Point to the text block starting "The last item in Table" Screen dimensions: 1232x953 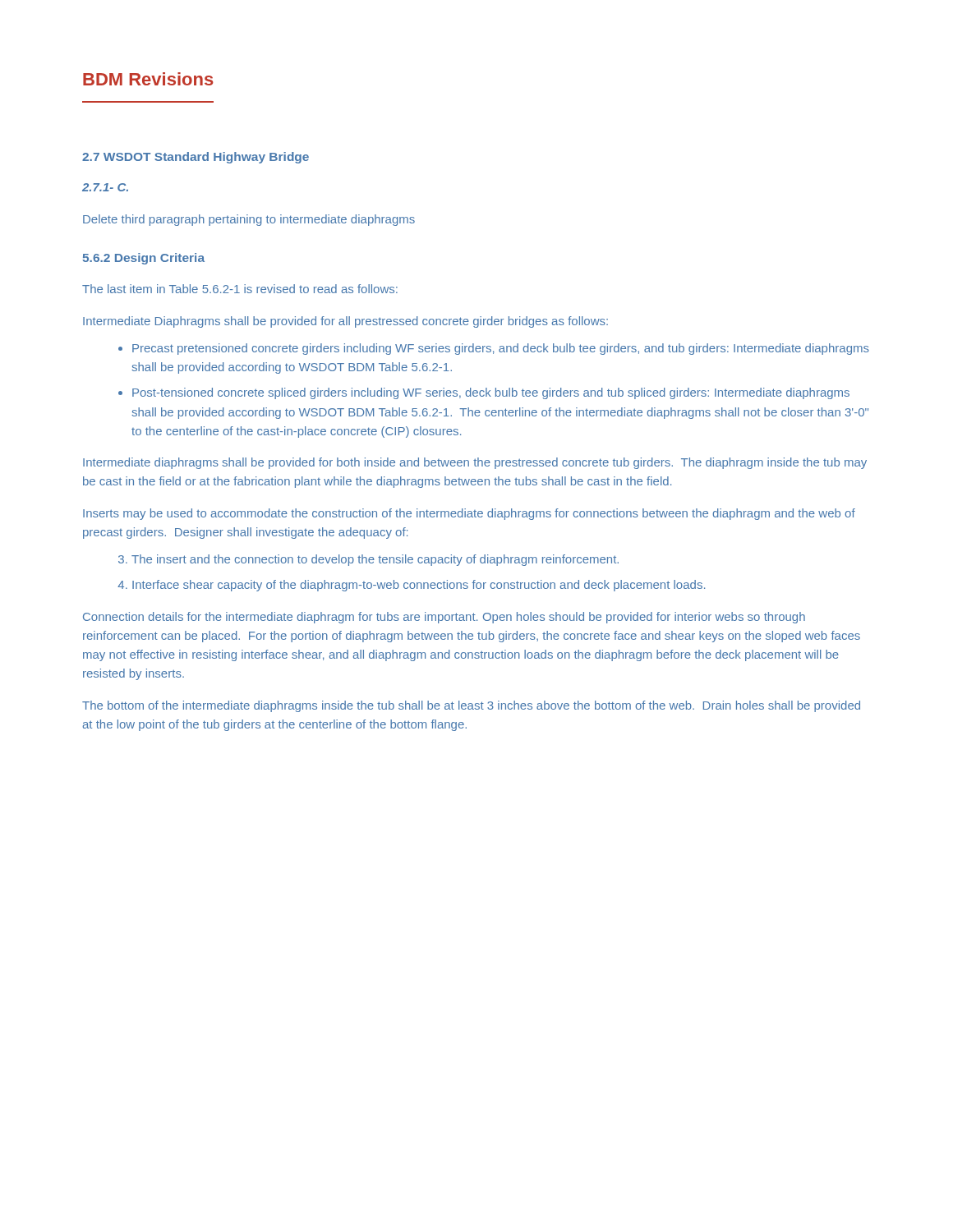(240, 289)
